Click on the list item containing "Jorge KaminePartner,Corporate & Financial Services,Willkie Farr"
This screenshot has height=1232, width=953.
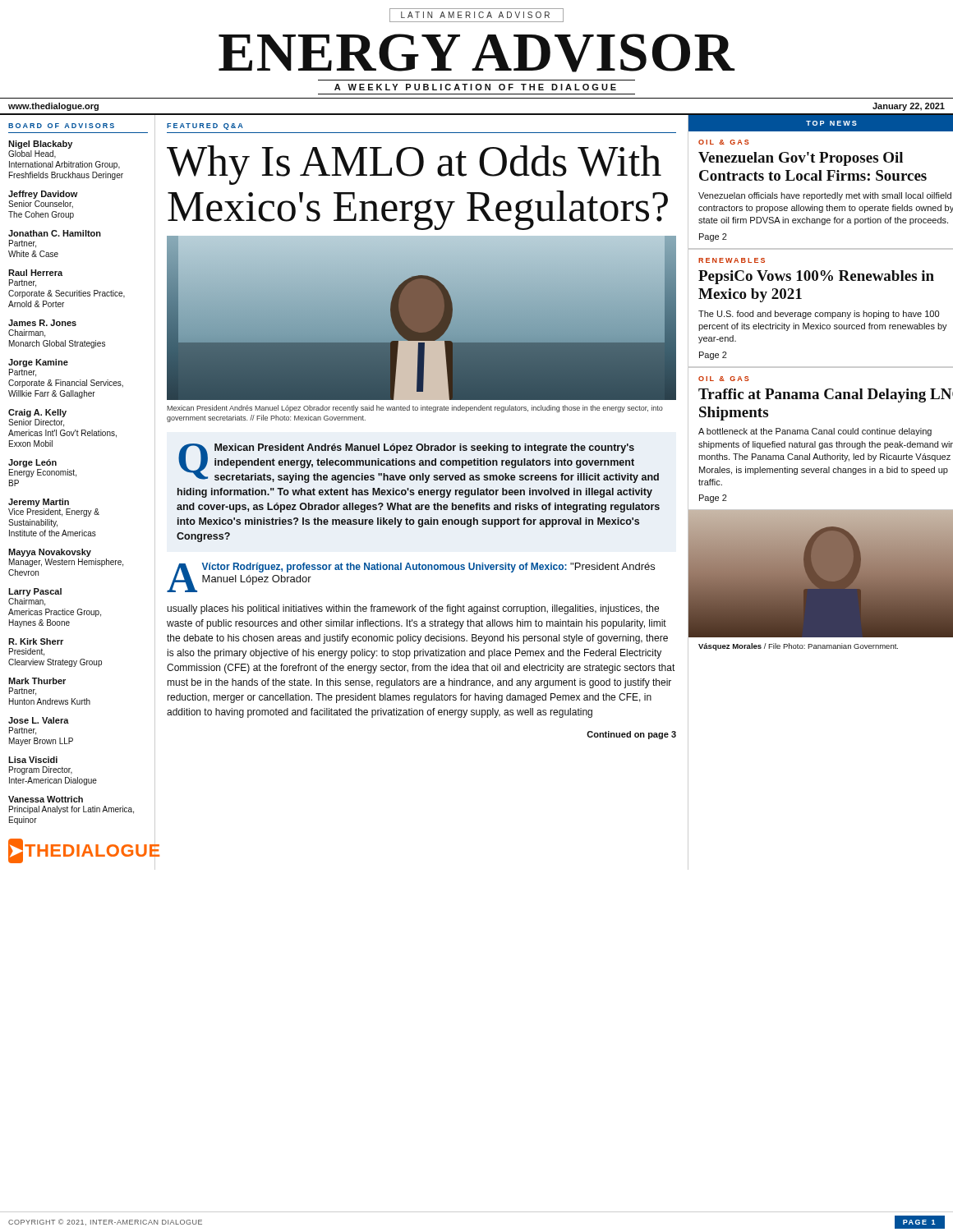point(78,378)
